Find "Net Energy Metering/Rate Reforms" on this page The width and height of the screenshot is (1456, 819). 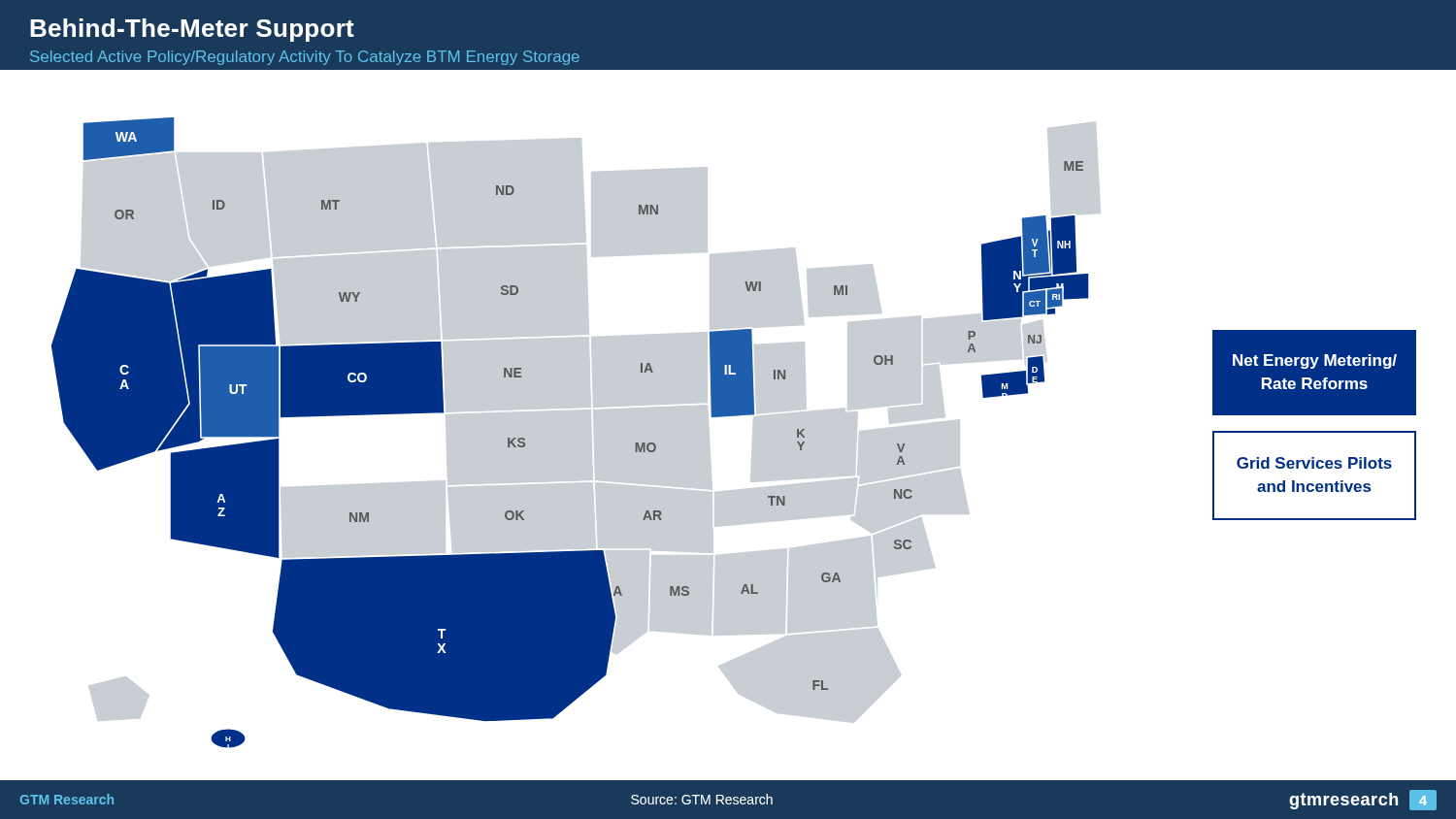pos(1314,372)
